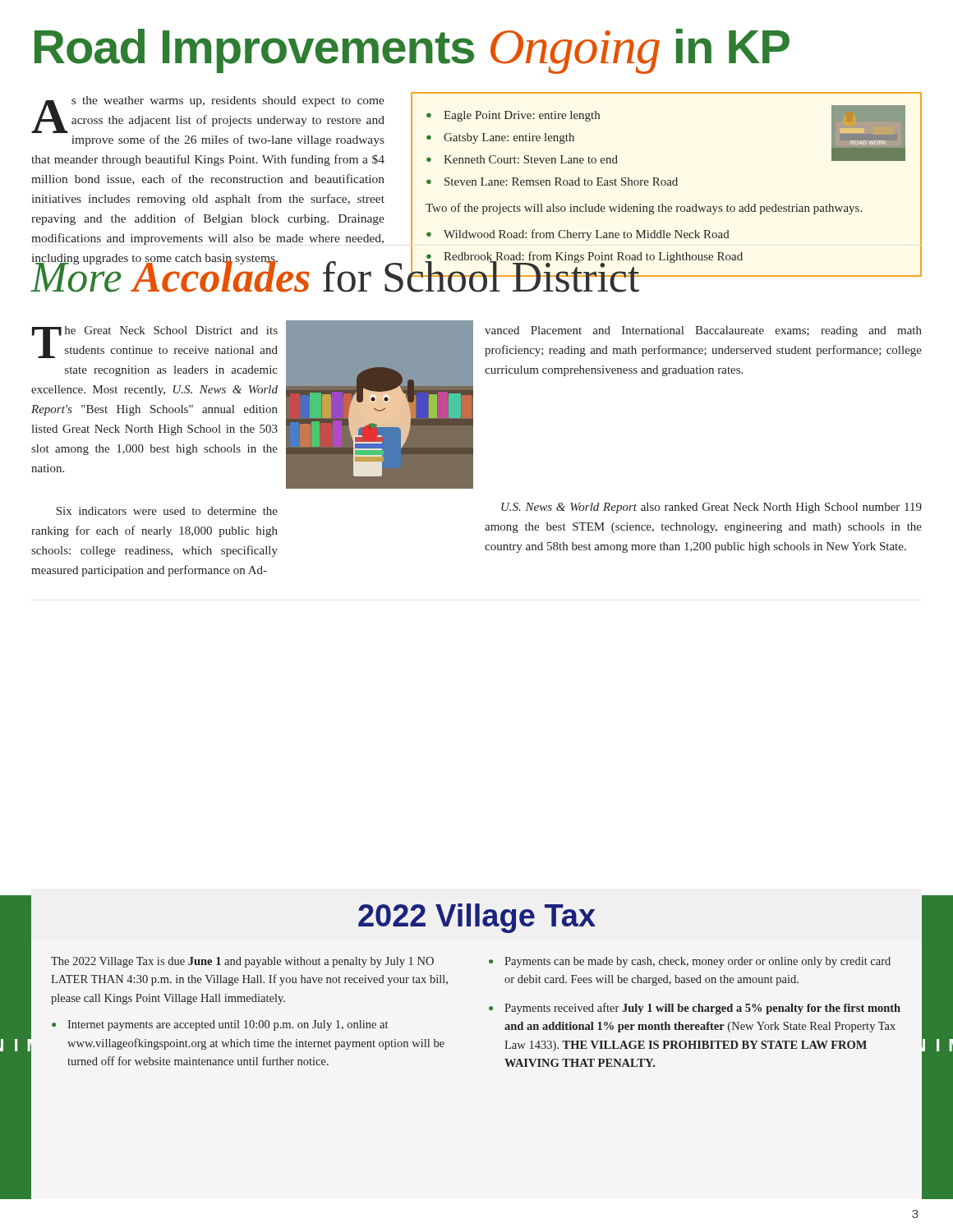Where is the passage that starts "U.S. News & World Report also ranked Great"?
Viewport: 953px width, 1232px height.
point(703,526)
